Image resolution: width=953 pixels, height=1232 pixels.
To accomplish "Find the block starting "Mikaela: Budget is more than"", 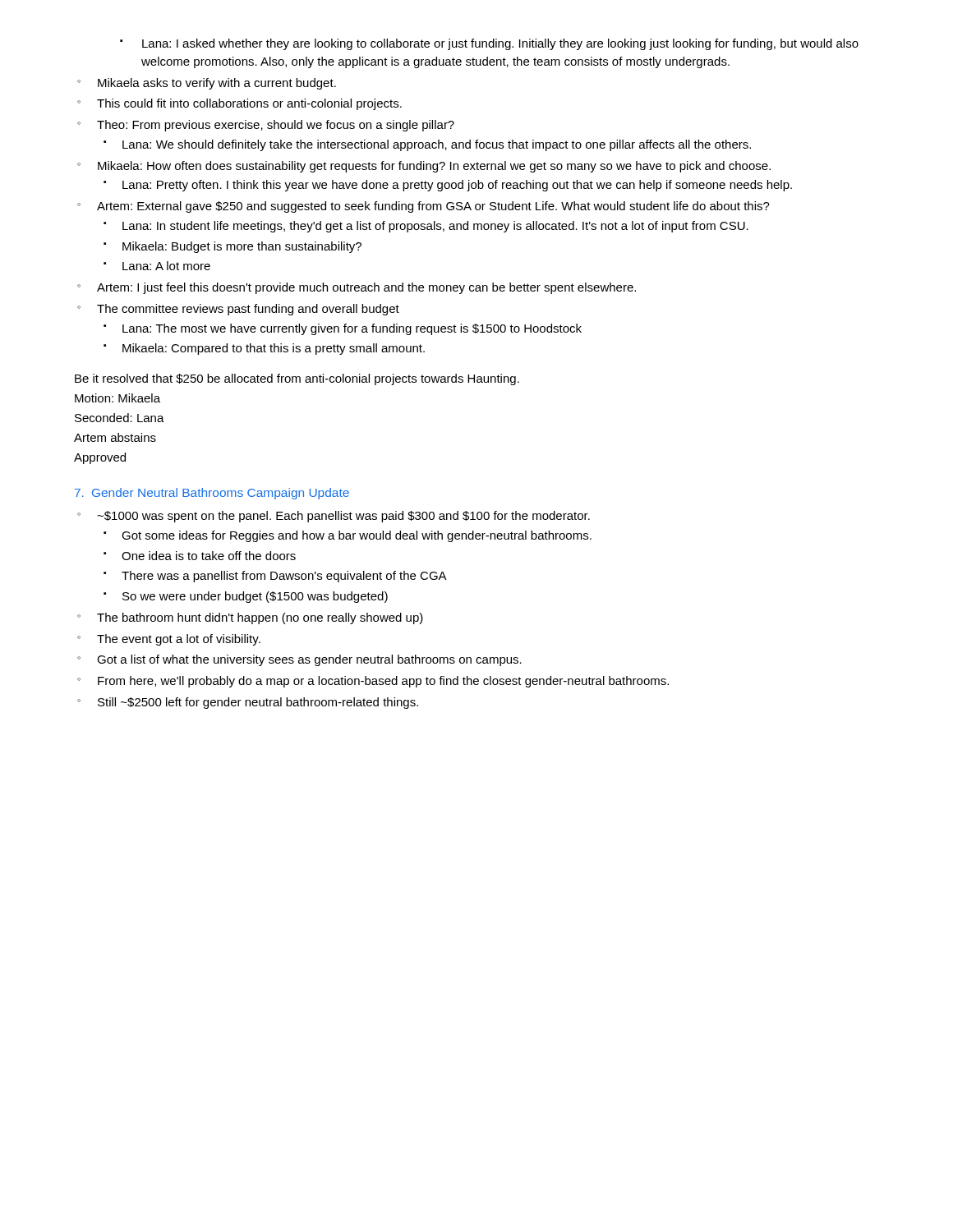I will 242,246.
